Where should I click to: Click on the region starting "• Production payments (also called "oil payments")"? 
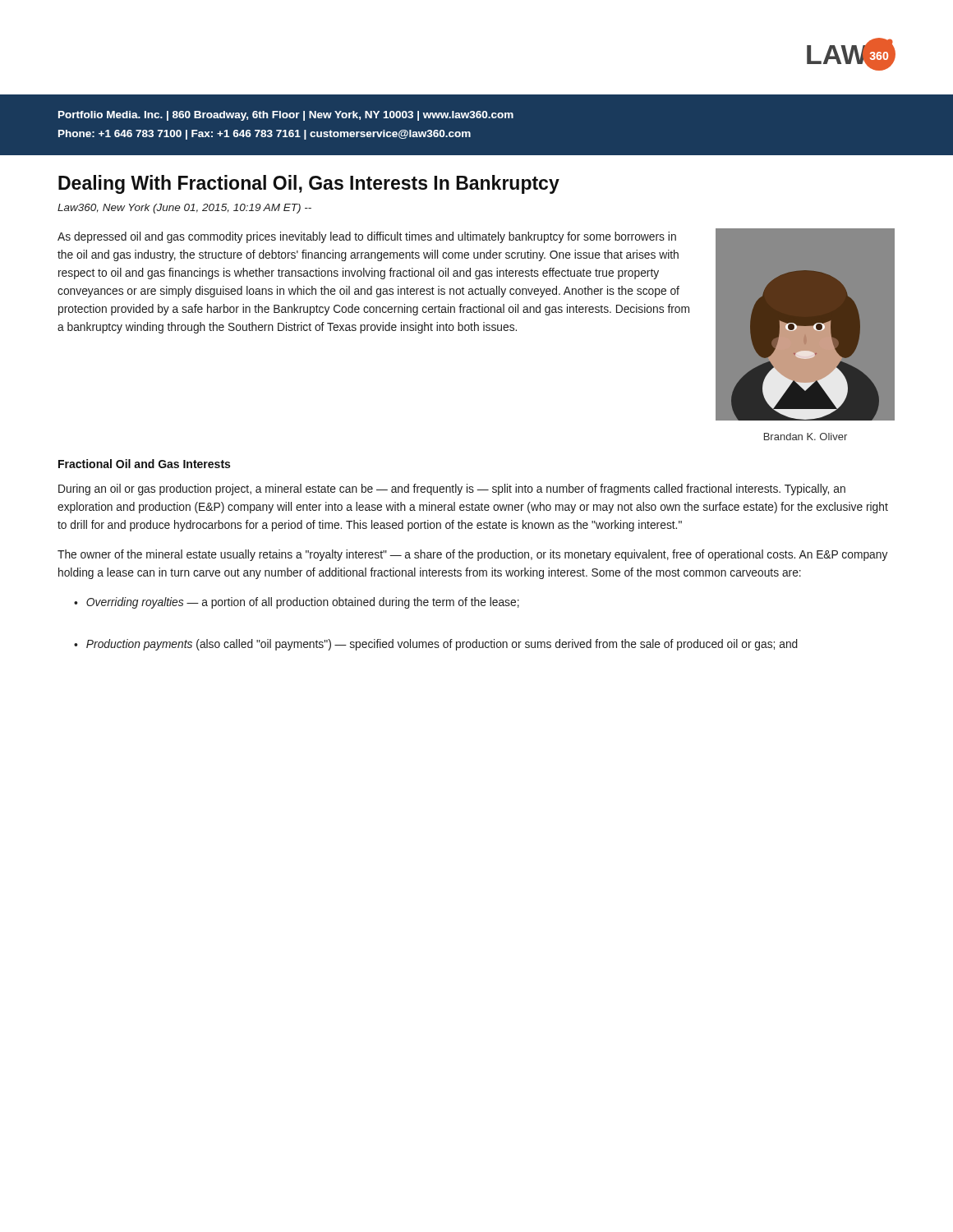(x=436, y=645)
